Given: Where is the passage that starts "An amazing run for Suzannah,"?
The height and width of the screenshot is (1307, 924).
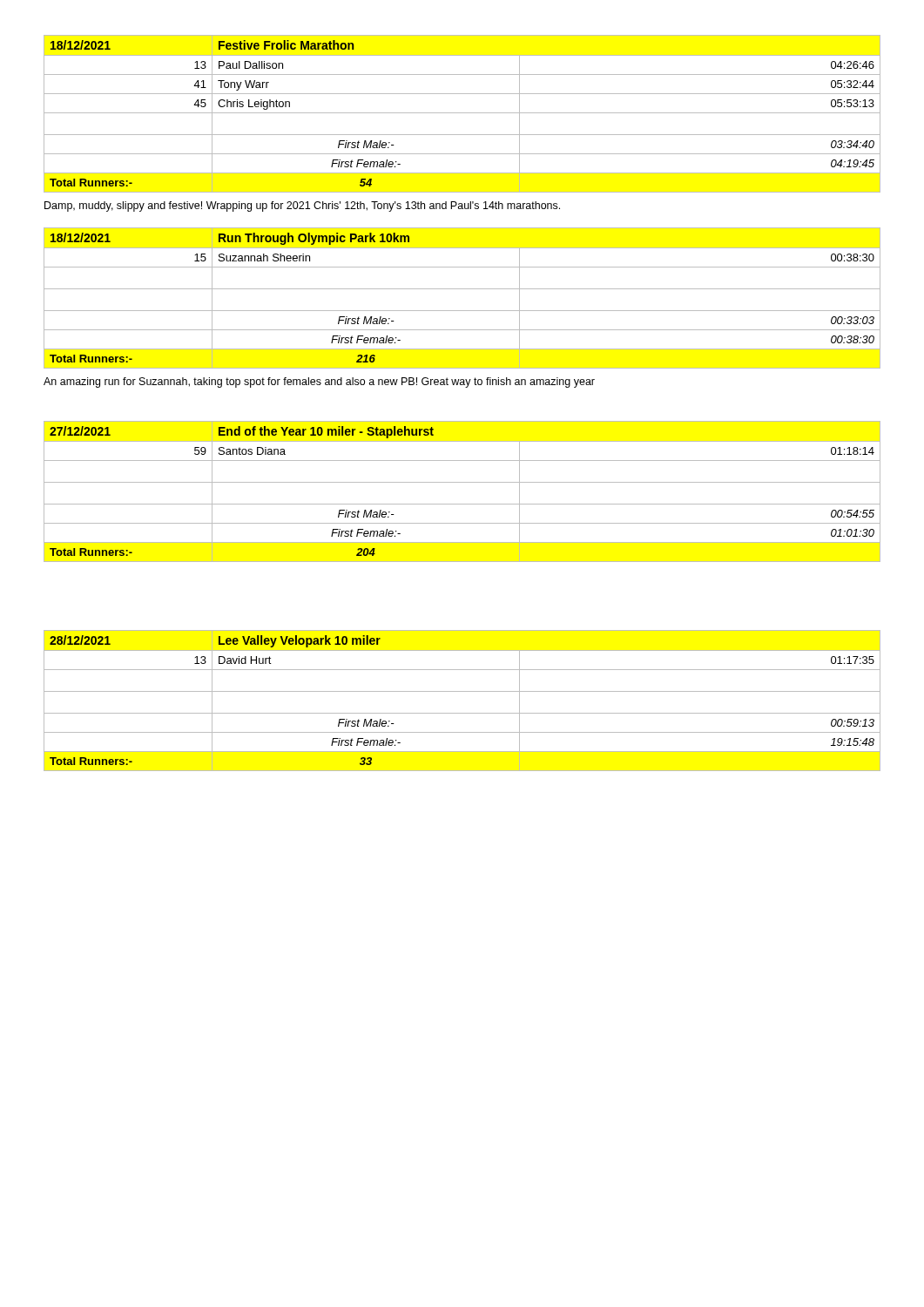Looking at the screenshot, I should (319, 382).
